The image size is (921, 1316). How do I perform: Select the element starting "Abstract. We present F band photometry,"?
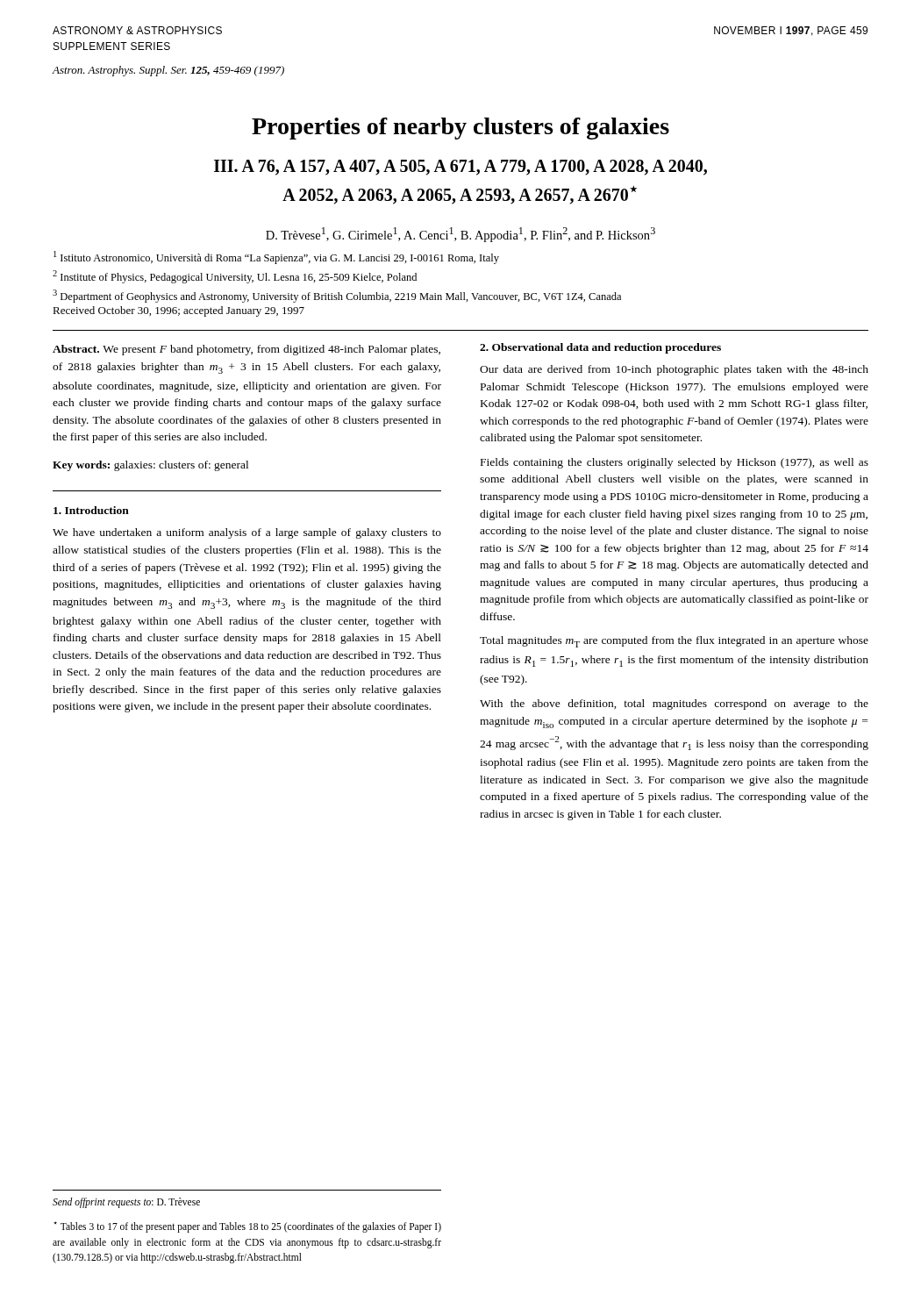tap(247, 393)
